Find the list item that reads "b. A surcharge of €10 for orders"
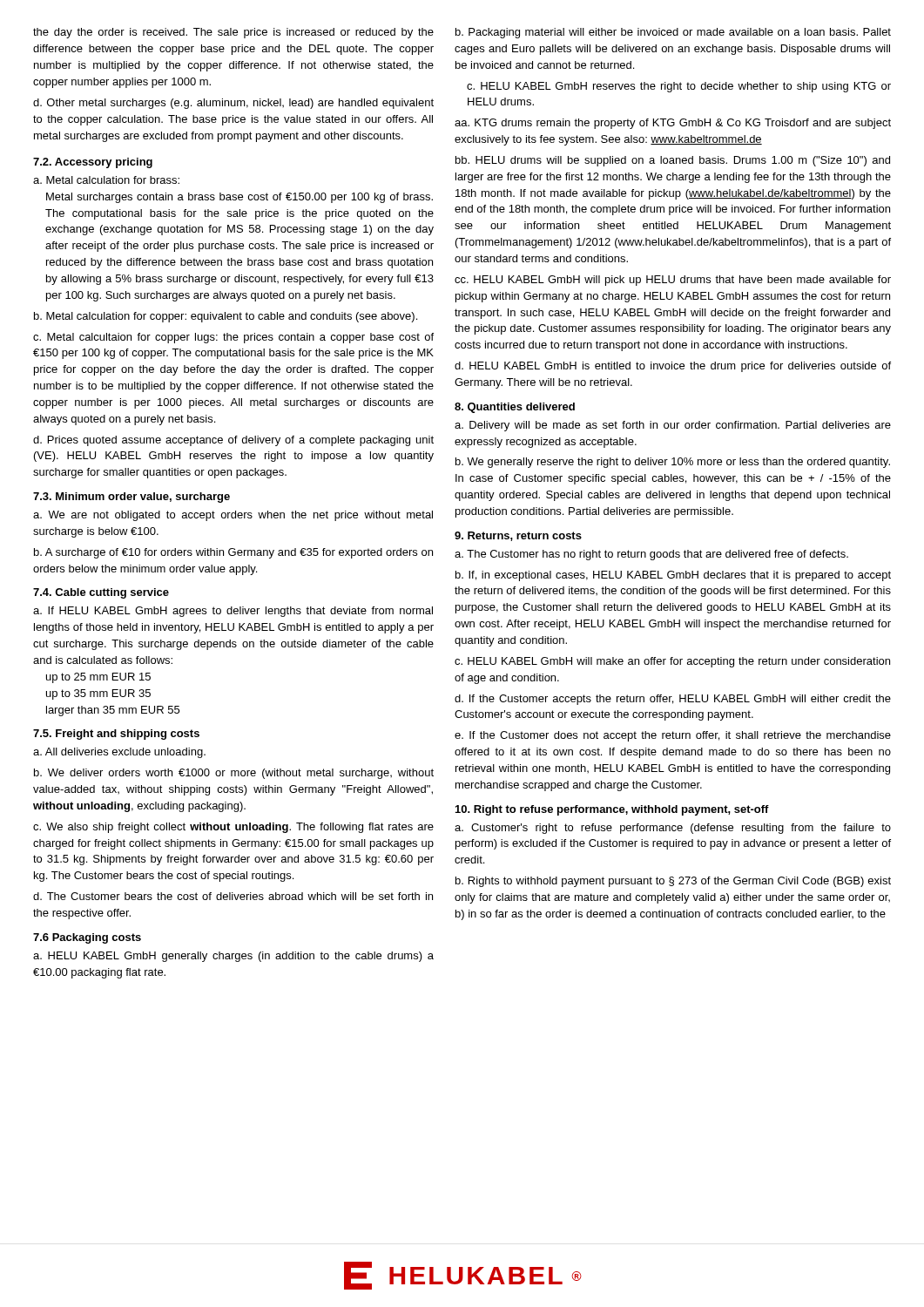Viewport: 924px width, 1307px height. click(x=233, y=560)
